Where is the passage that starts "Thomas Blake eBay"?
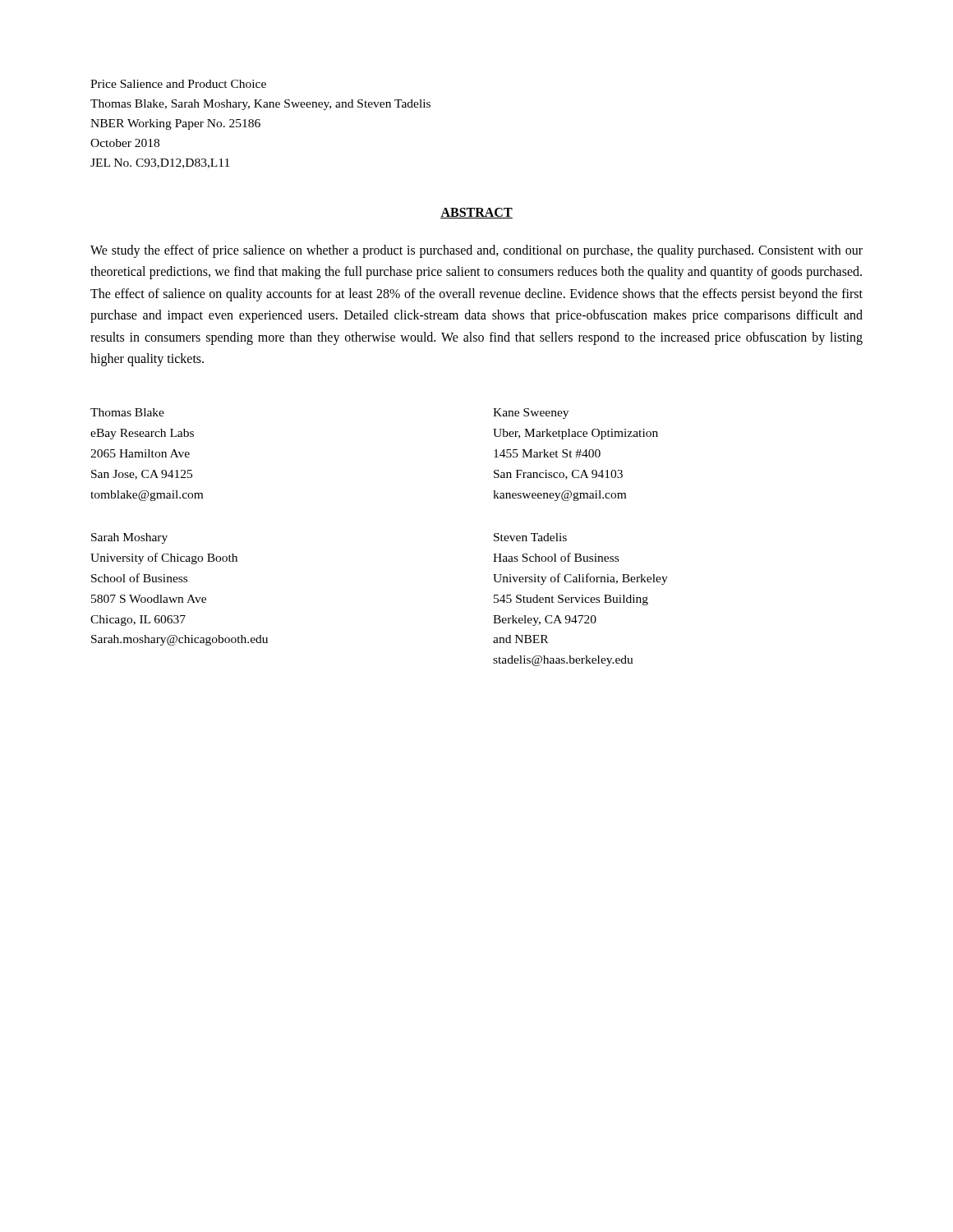Screen dimensions: 1232x953 point(147,453)
